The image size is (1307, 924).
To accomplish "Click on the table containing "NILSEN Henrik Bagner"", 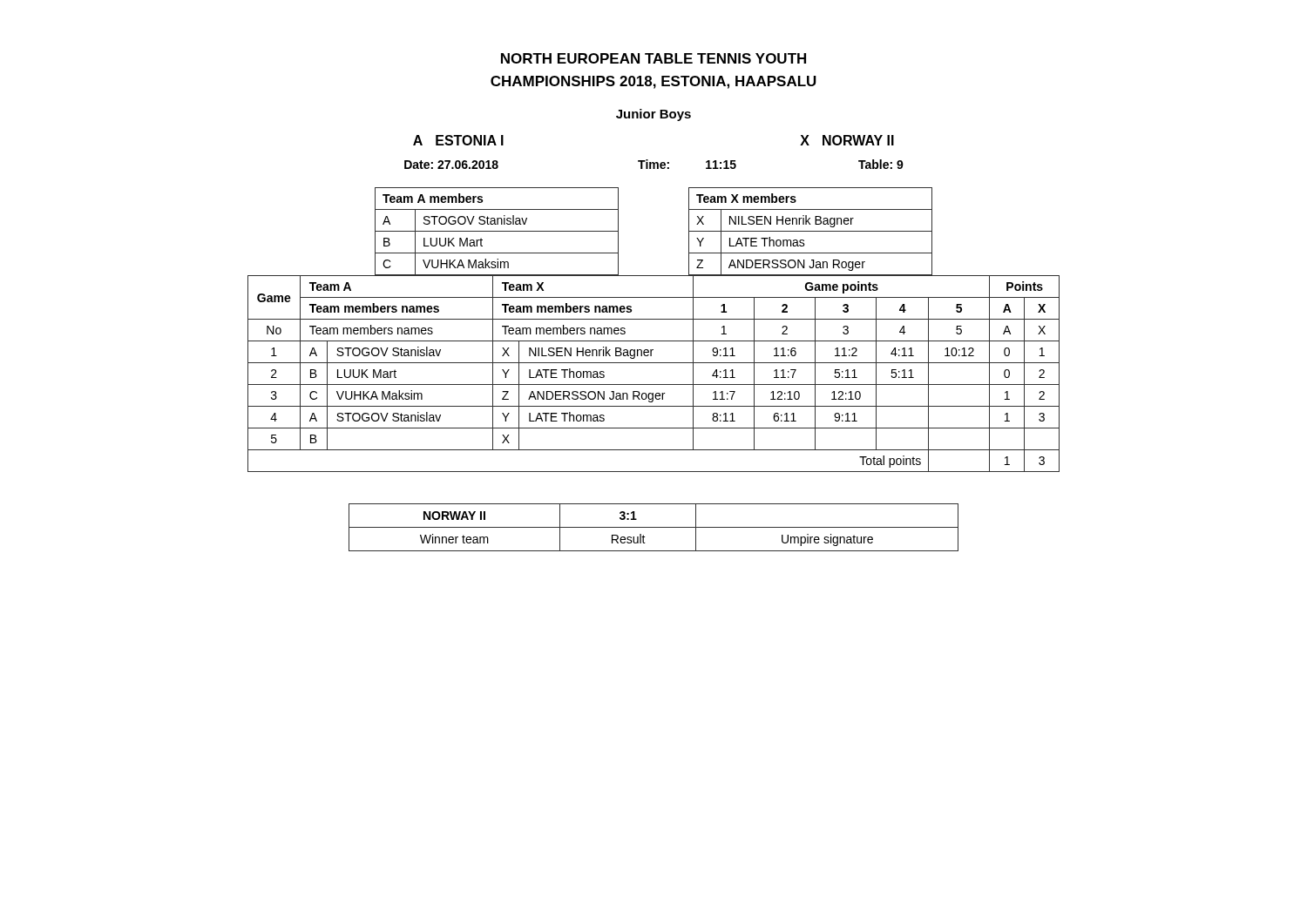I will pos(654,374).
